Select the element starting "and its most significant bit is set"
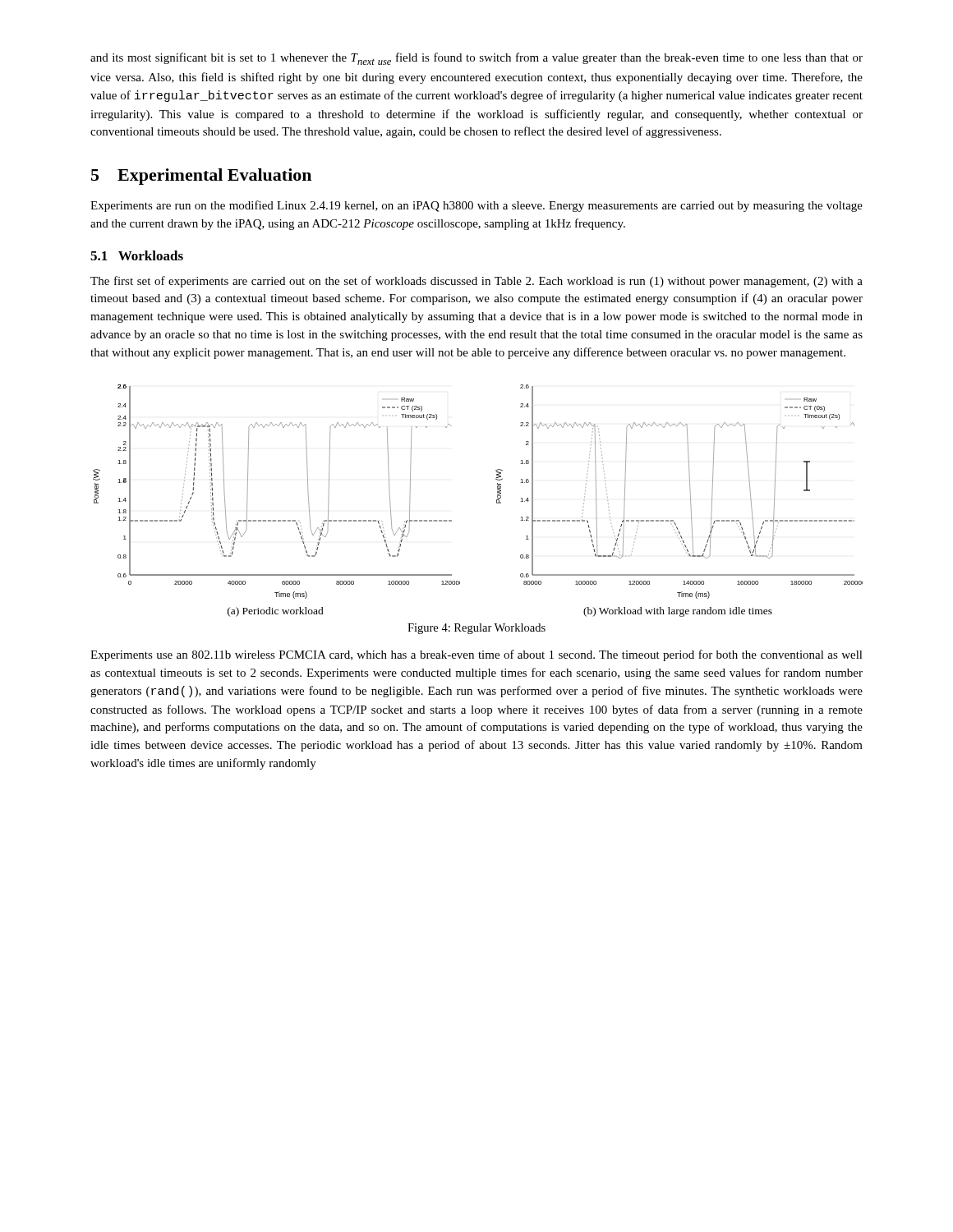 476,95
